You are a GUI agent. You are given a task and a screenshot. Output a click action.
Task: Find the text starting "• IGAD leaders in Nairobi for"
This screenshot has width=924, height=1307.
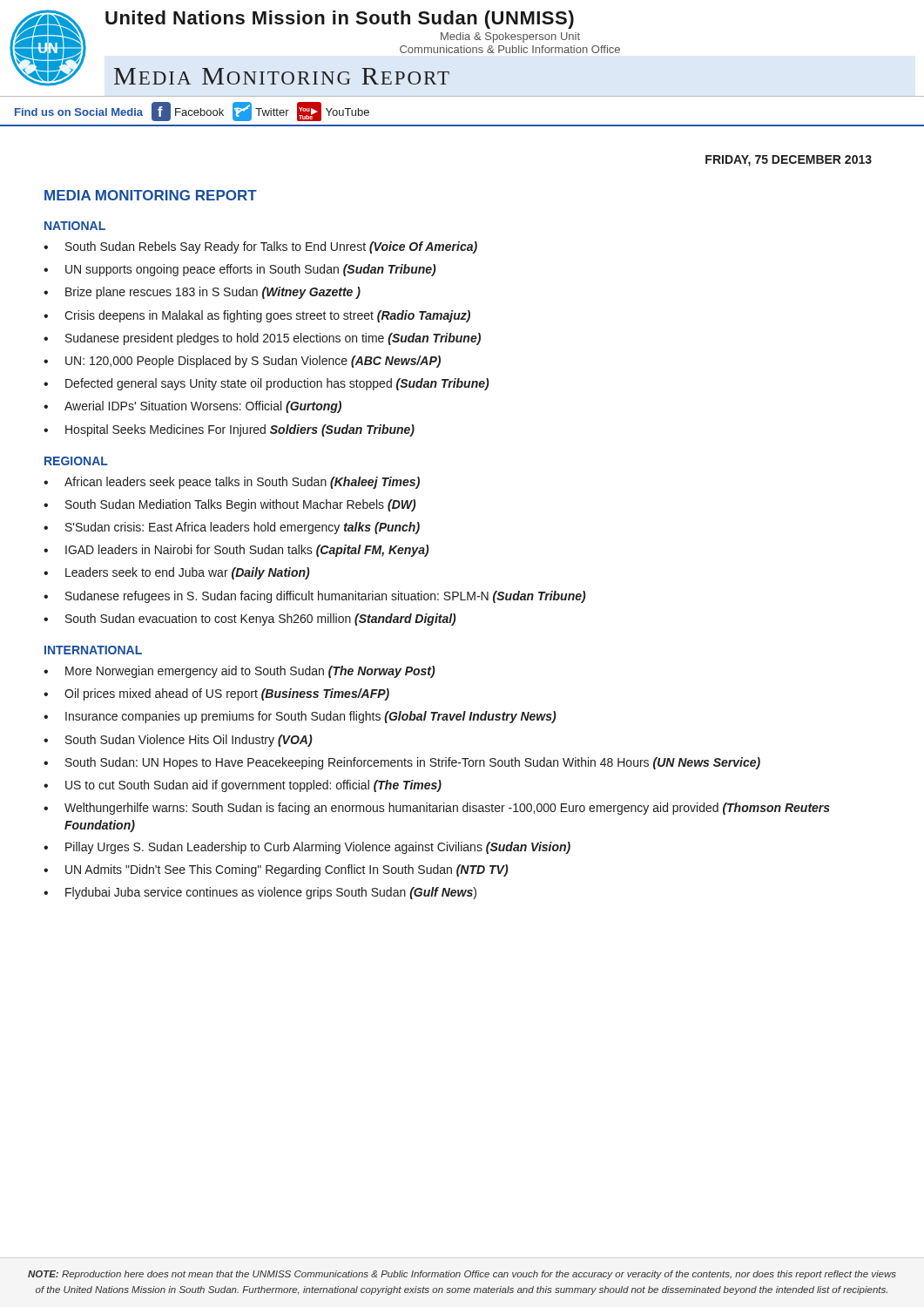(236, 551)
